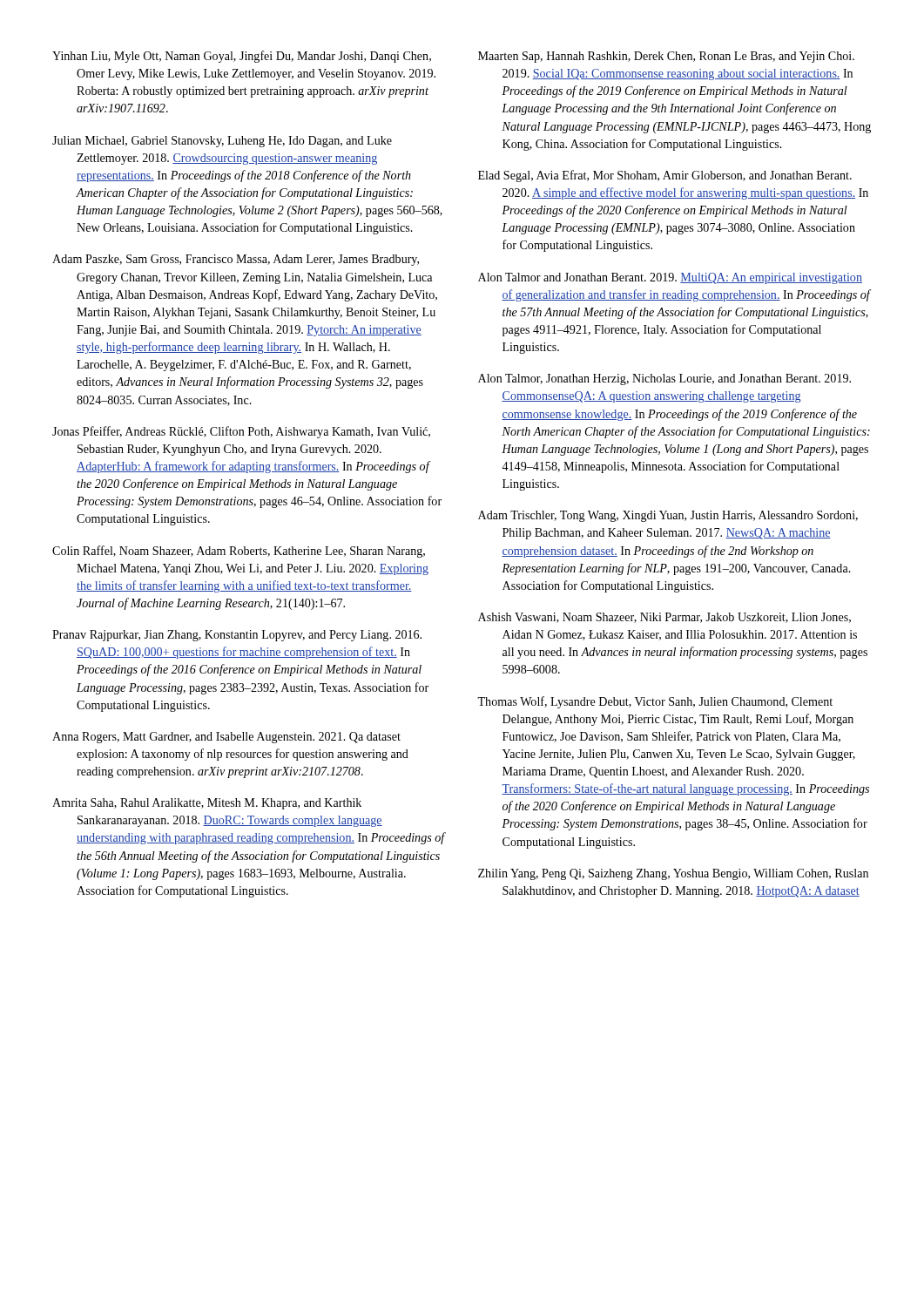
Task: Point to the block beginning "Yinhan Liu, Myle Ott, Naman Goyal, Jingfei"
Action: pos(244,82)
